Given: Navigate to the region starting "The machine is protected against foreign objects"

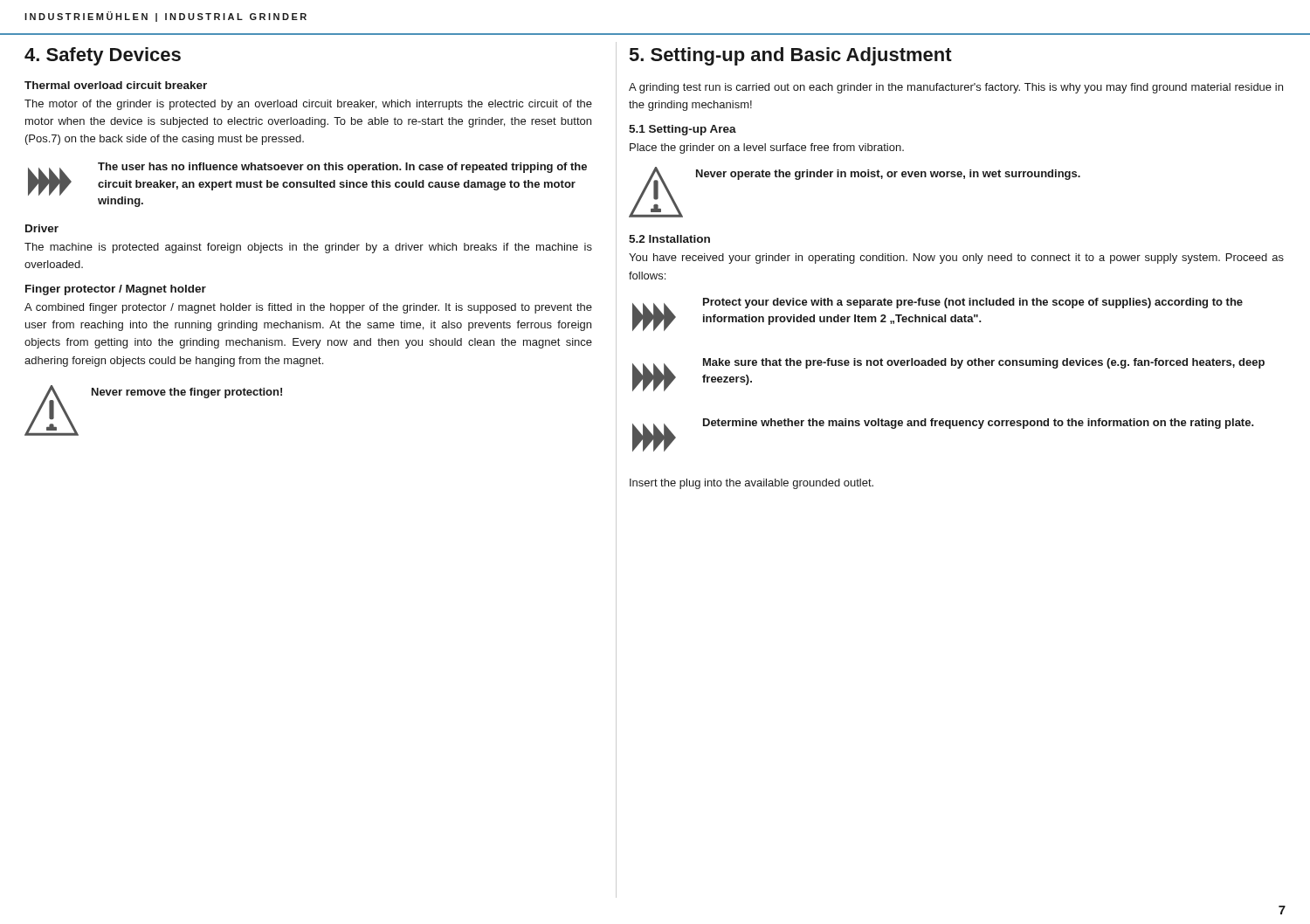Looking at the screenshot, I should tap(308, 255).
